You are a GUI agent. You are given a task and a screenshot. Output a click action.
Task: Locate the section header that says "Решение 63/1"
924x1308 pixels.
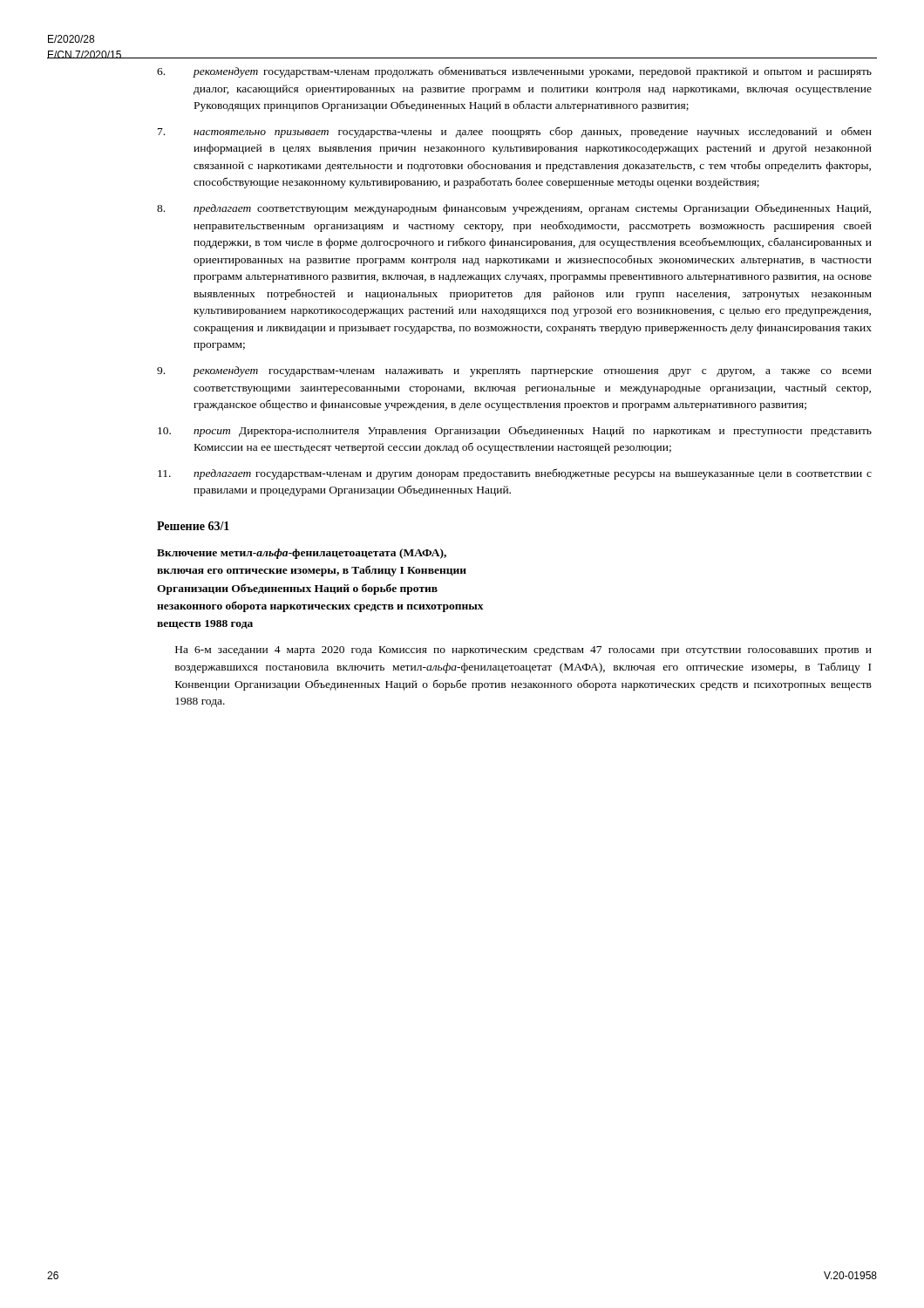click(x=193, y=526)
